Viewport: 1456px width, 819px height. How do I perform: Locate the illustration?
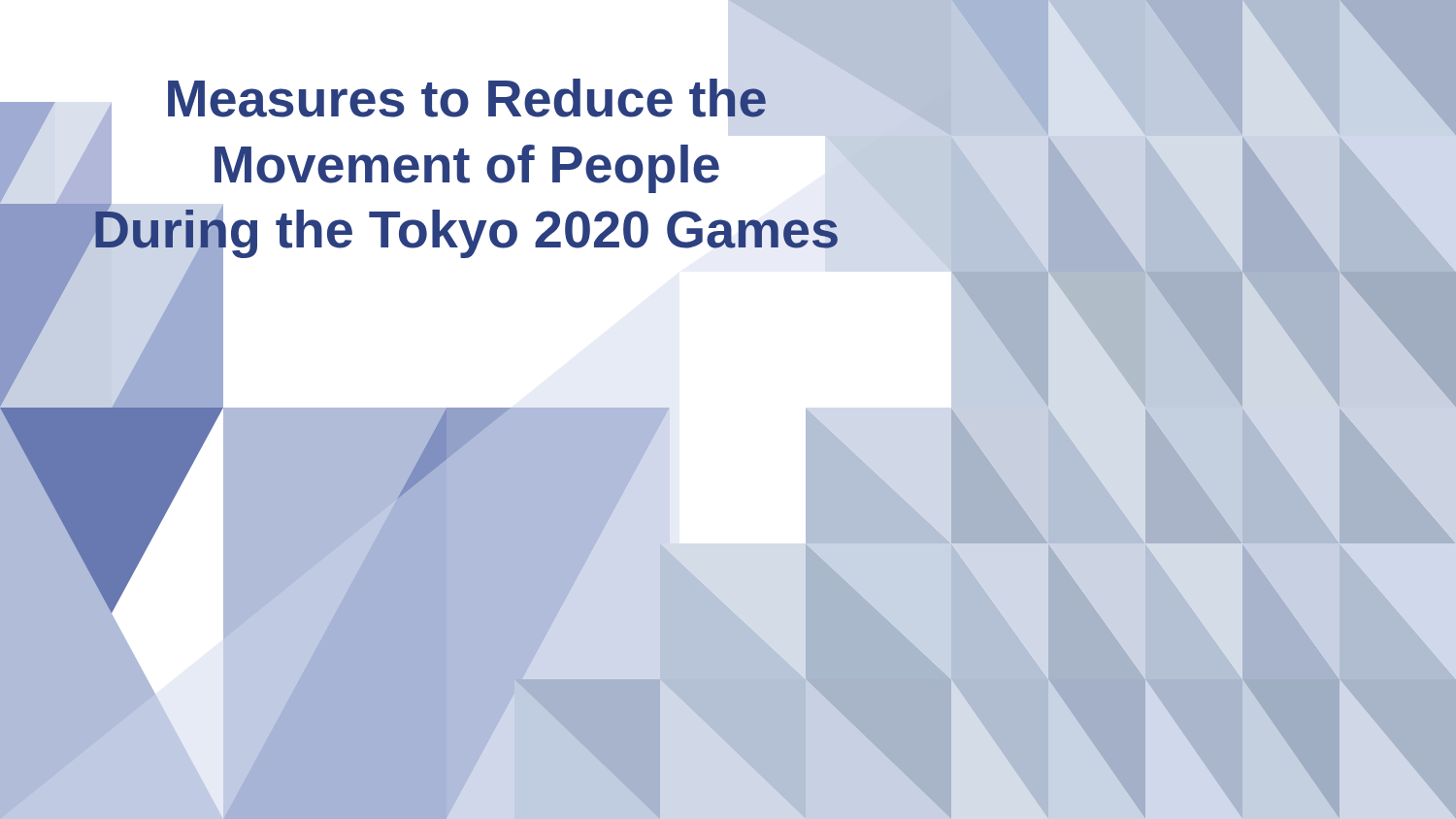tap(728, 410)
